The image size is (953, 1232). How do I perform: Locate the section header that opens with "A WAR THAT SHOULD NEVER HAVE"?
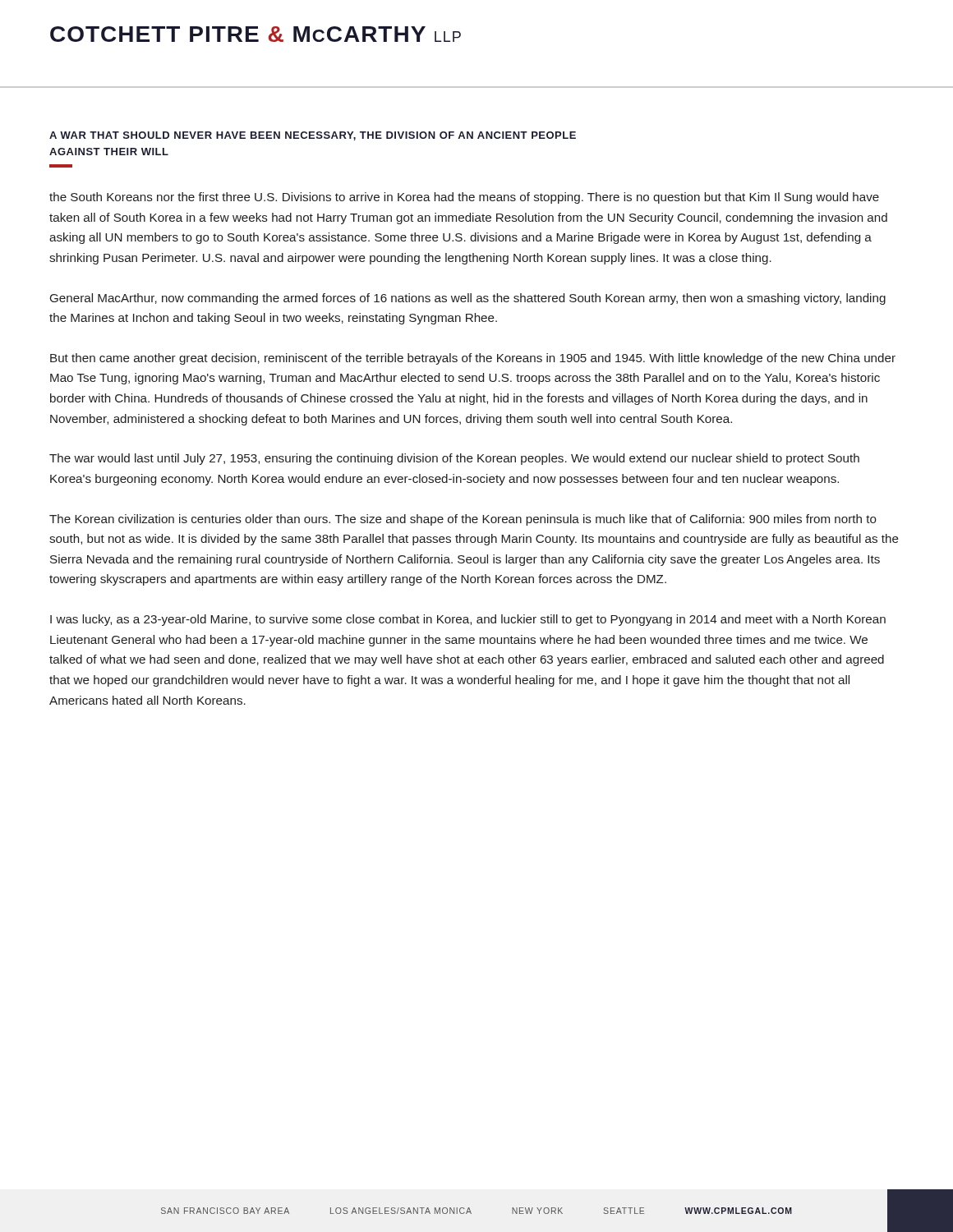476,147
